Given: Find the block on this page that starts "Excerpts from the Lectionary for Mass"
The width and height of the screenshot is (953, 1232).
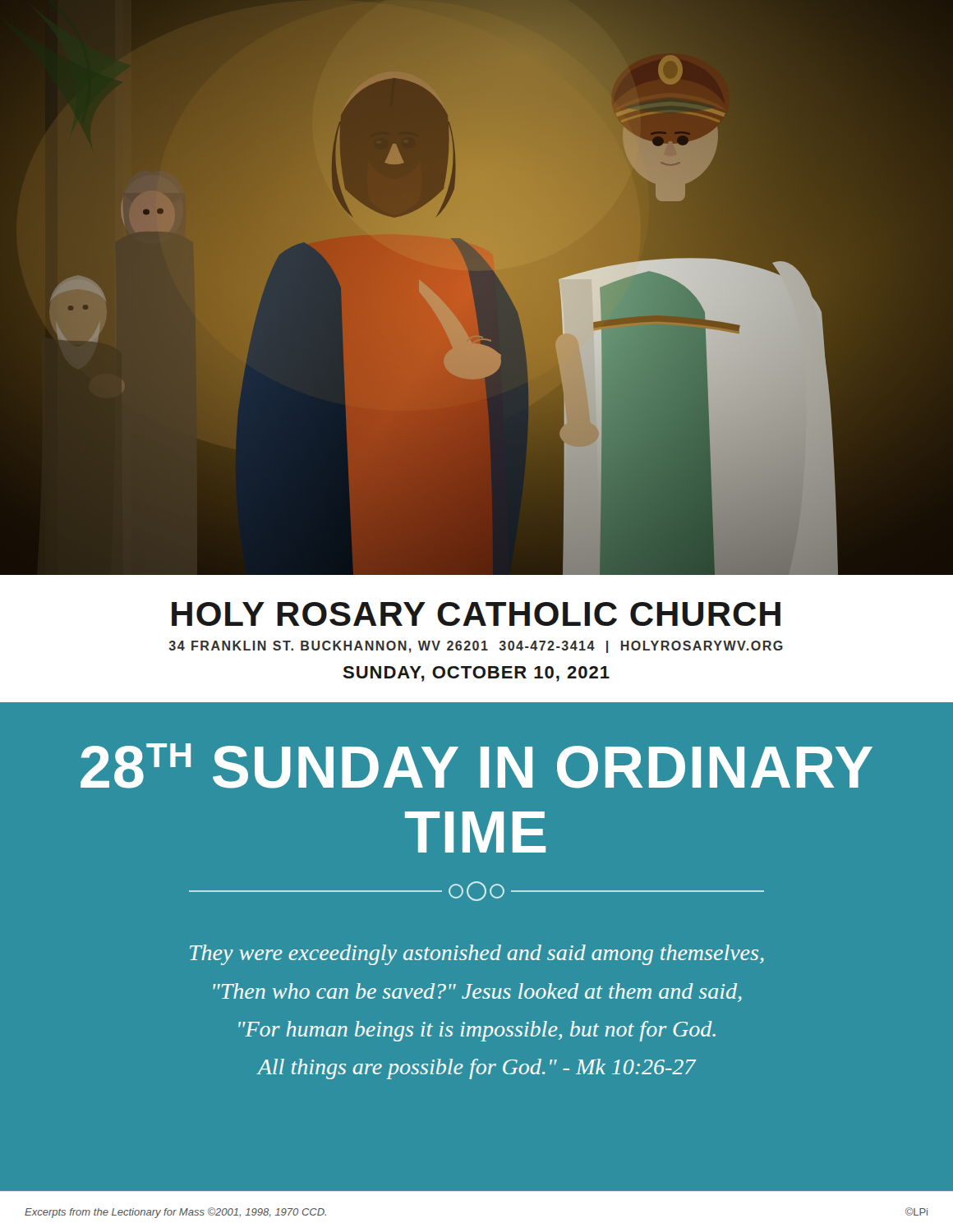Looking at the screenshot, I should coord(176,1212).
